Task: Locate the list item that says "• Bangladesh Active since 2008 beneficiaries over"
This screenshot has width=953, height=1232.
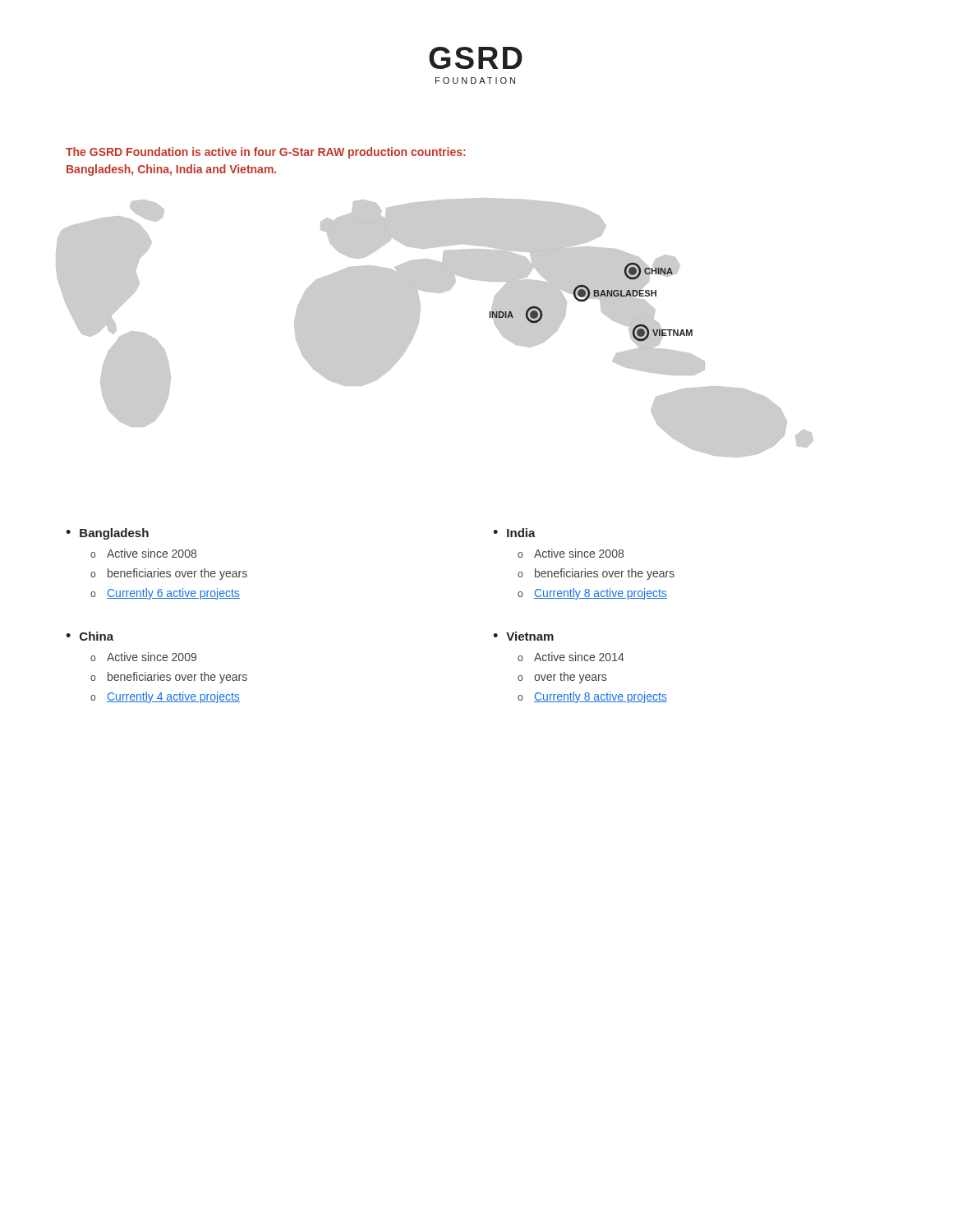Action: click(x=107, y=534)
